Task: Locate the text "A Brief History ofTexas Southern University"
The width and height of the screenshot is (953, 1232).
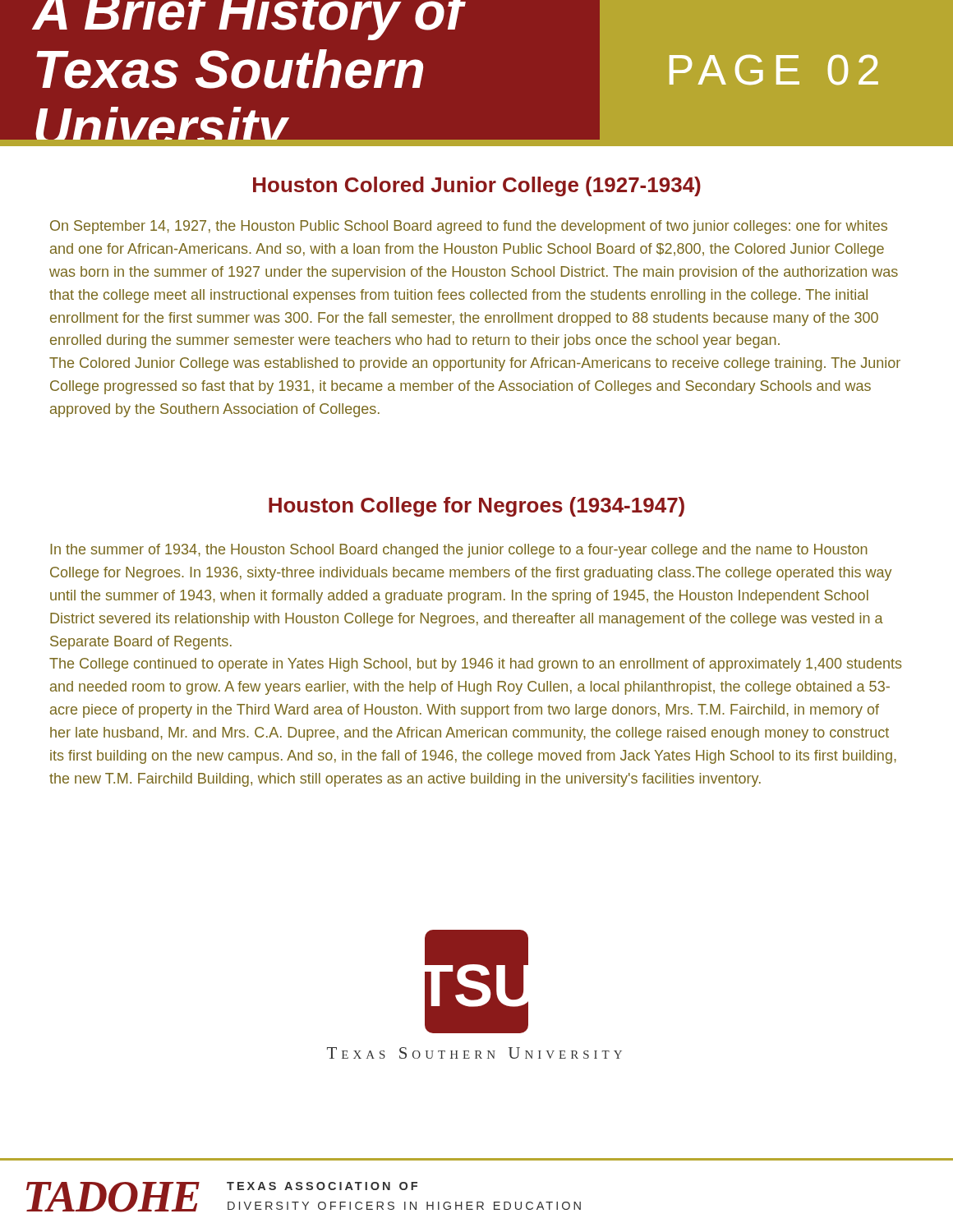Action: pos(316,70)
